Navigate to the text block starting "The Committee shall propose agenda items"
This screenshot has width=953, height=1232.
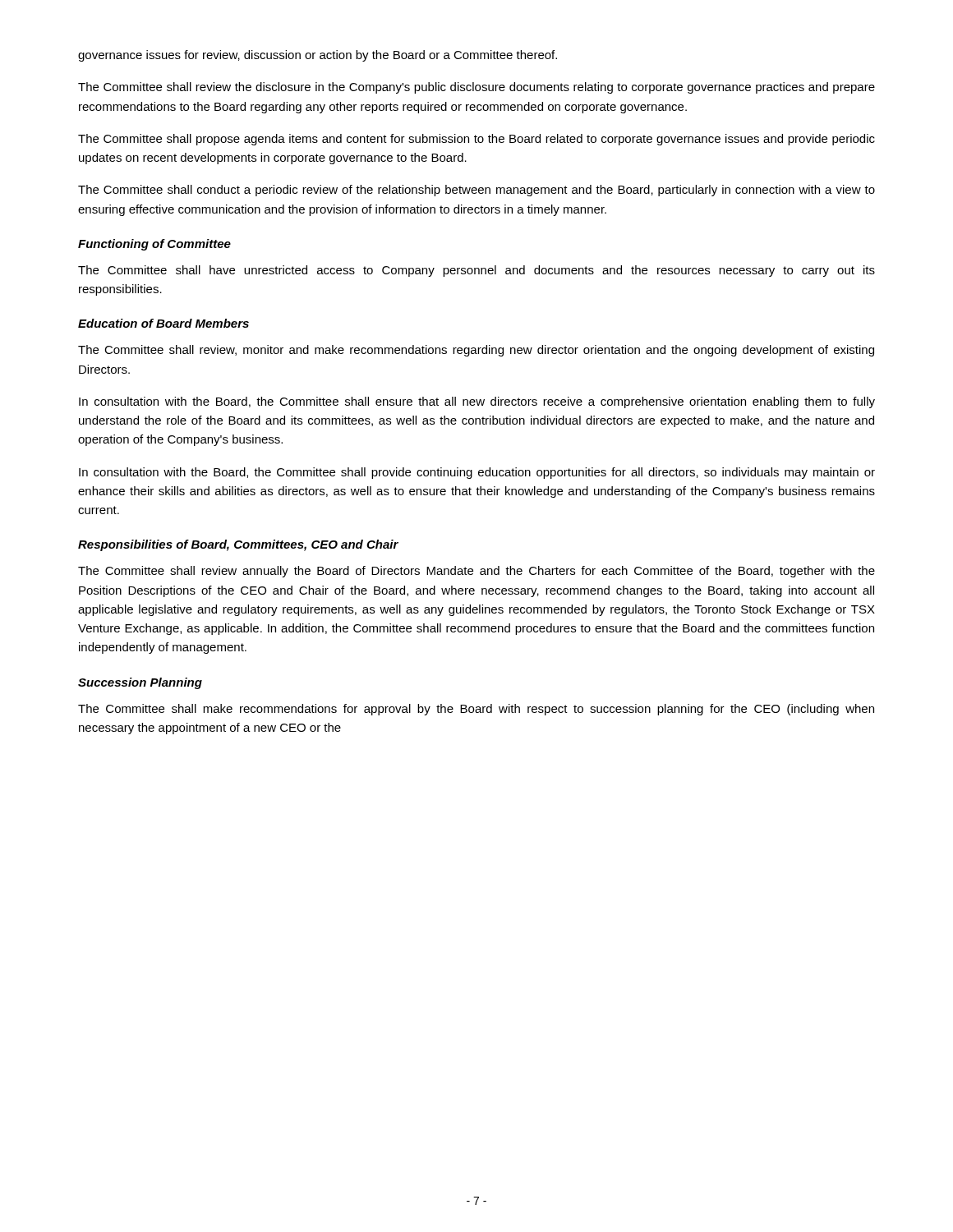[x=476, y=148]
